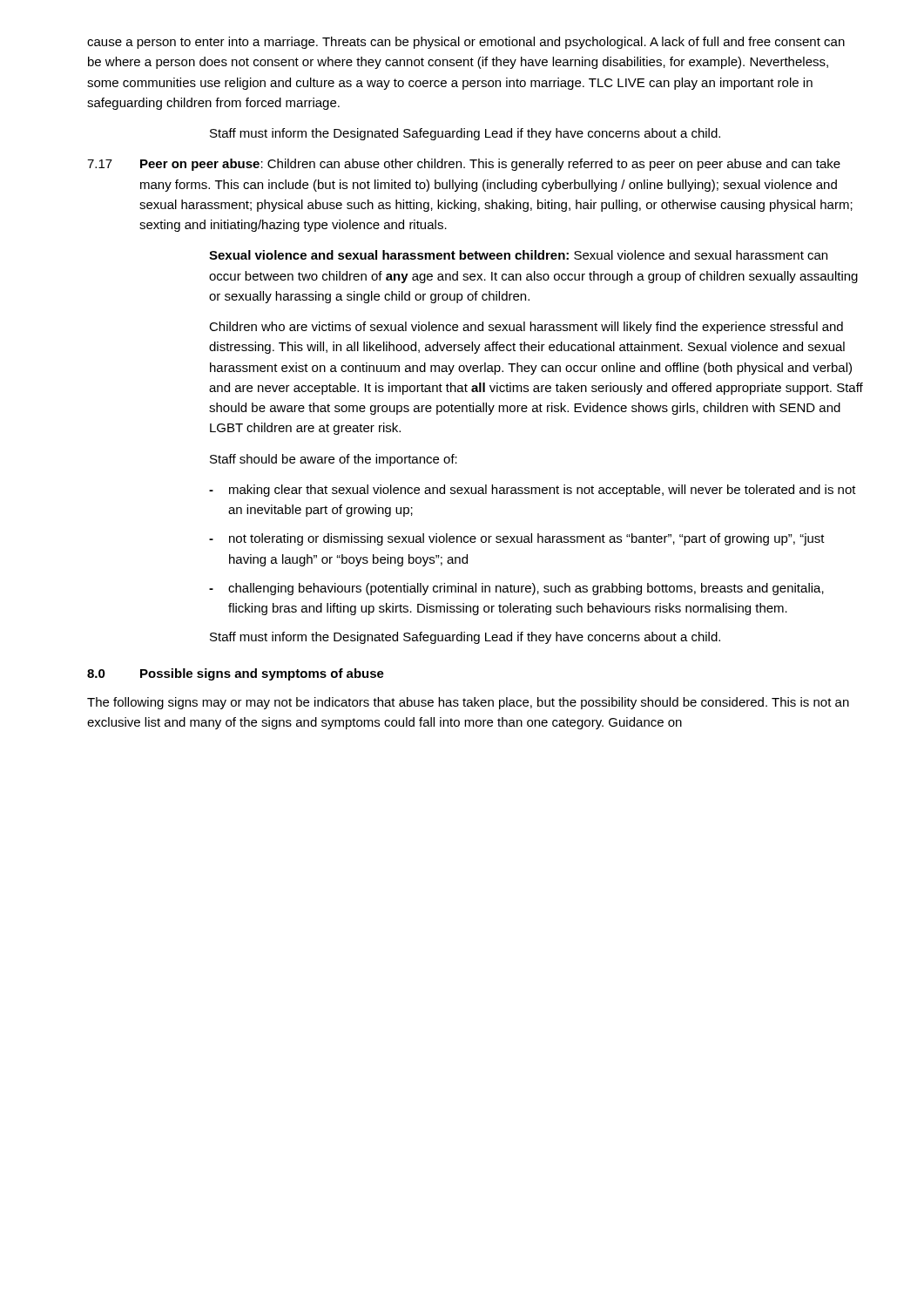Locate the text block containing "Staff should be aware of the"

(333, 458)
